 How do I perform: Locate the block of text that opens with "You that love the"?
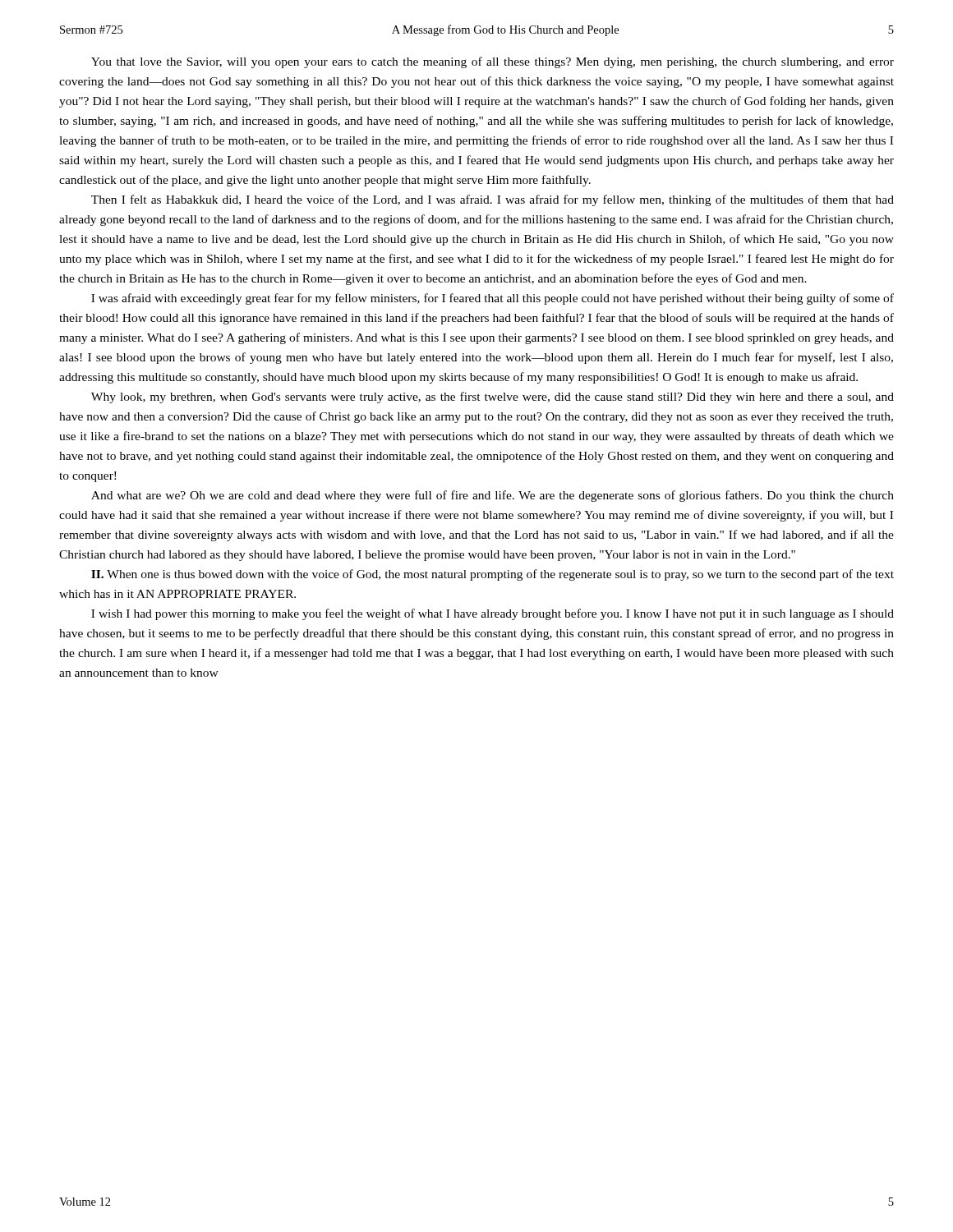(x=476, y=121)
